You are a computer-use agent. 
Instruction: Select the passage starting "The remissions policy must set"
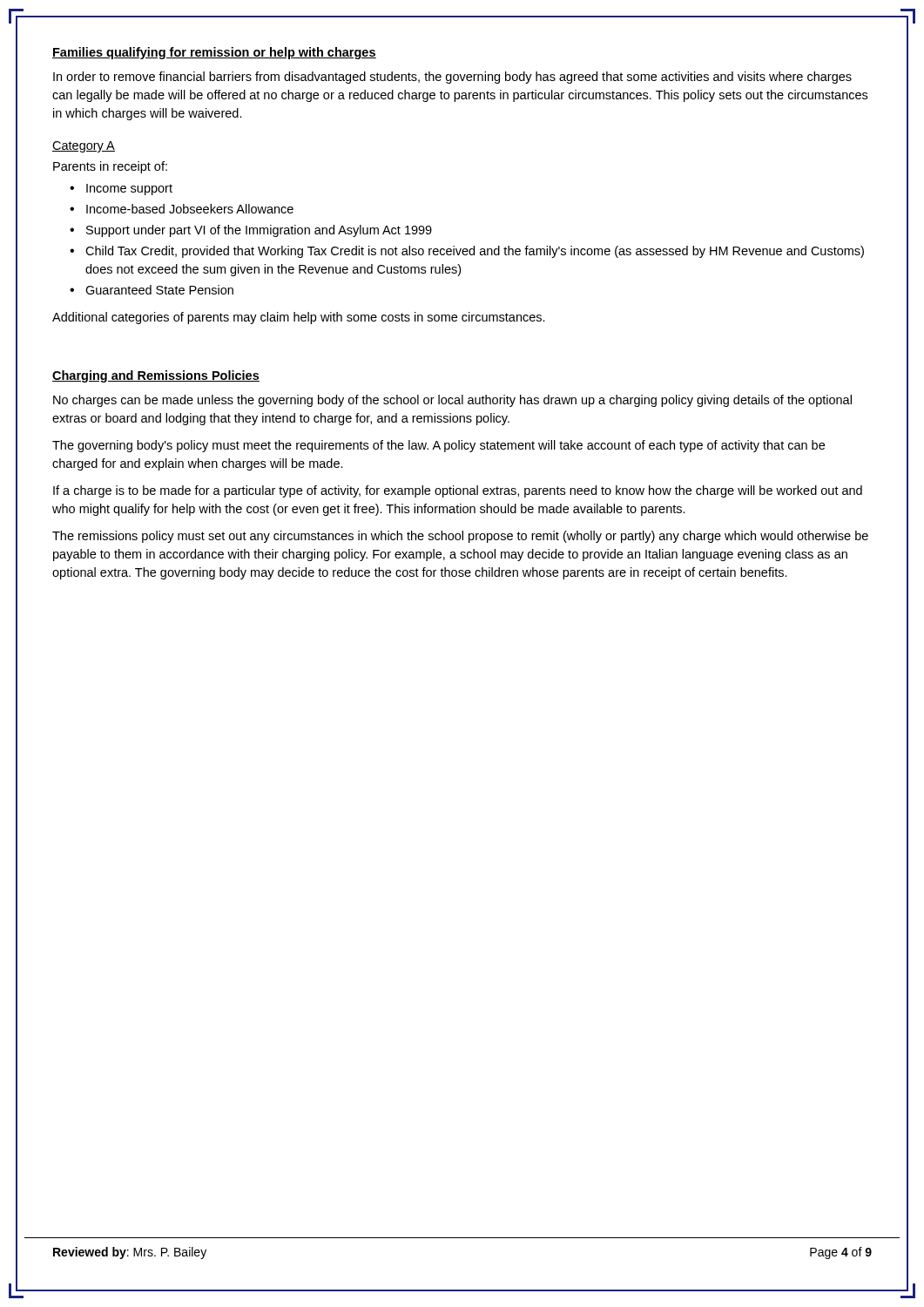(x=460, y=554)
